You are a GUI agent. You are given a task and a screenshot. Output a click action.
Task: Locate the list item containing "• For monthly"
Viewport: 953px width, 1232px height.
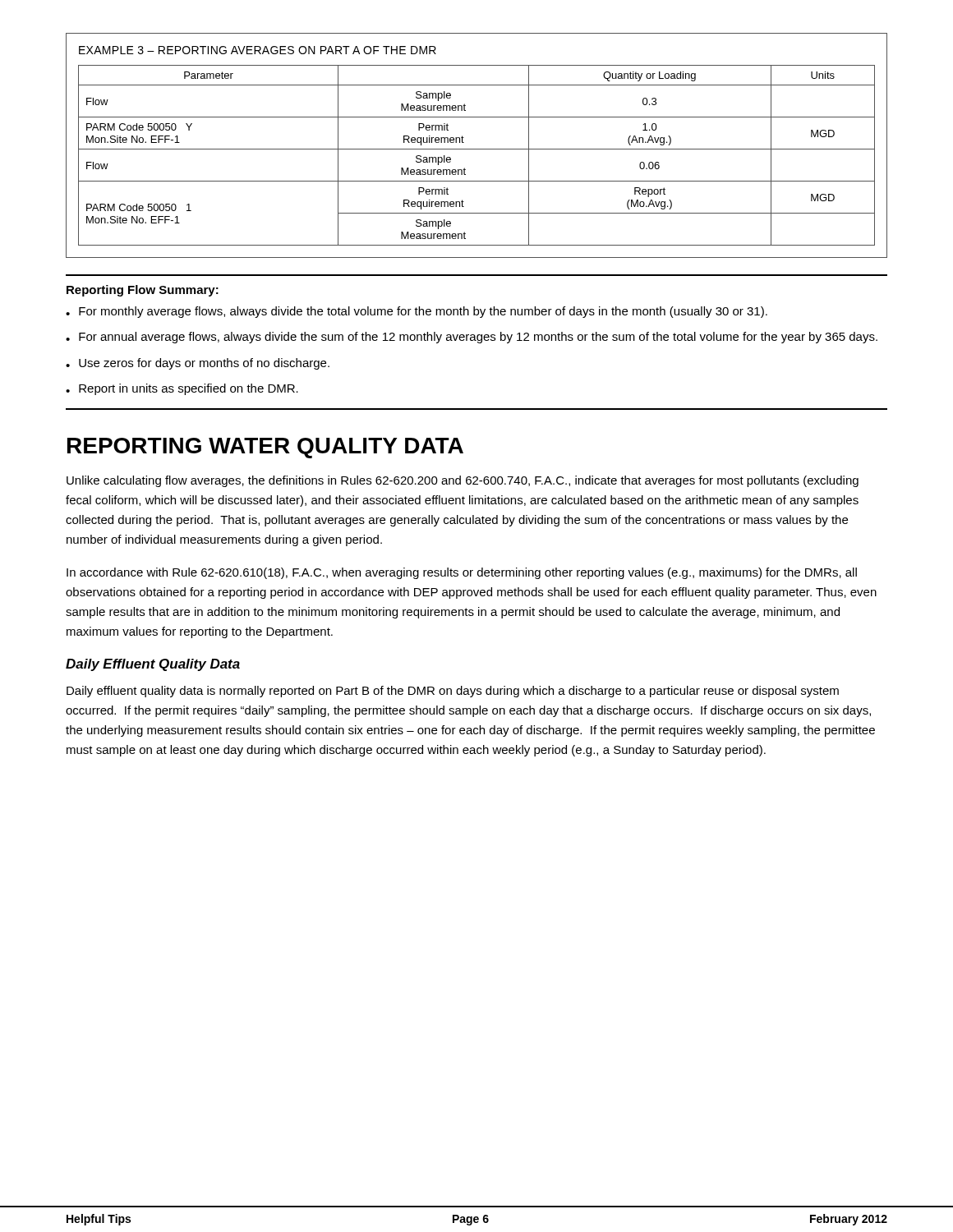point(417,312)
